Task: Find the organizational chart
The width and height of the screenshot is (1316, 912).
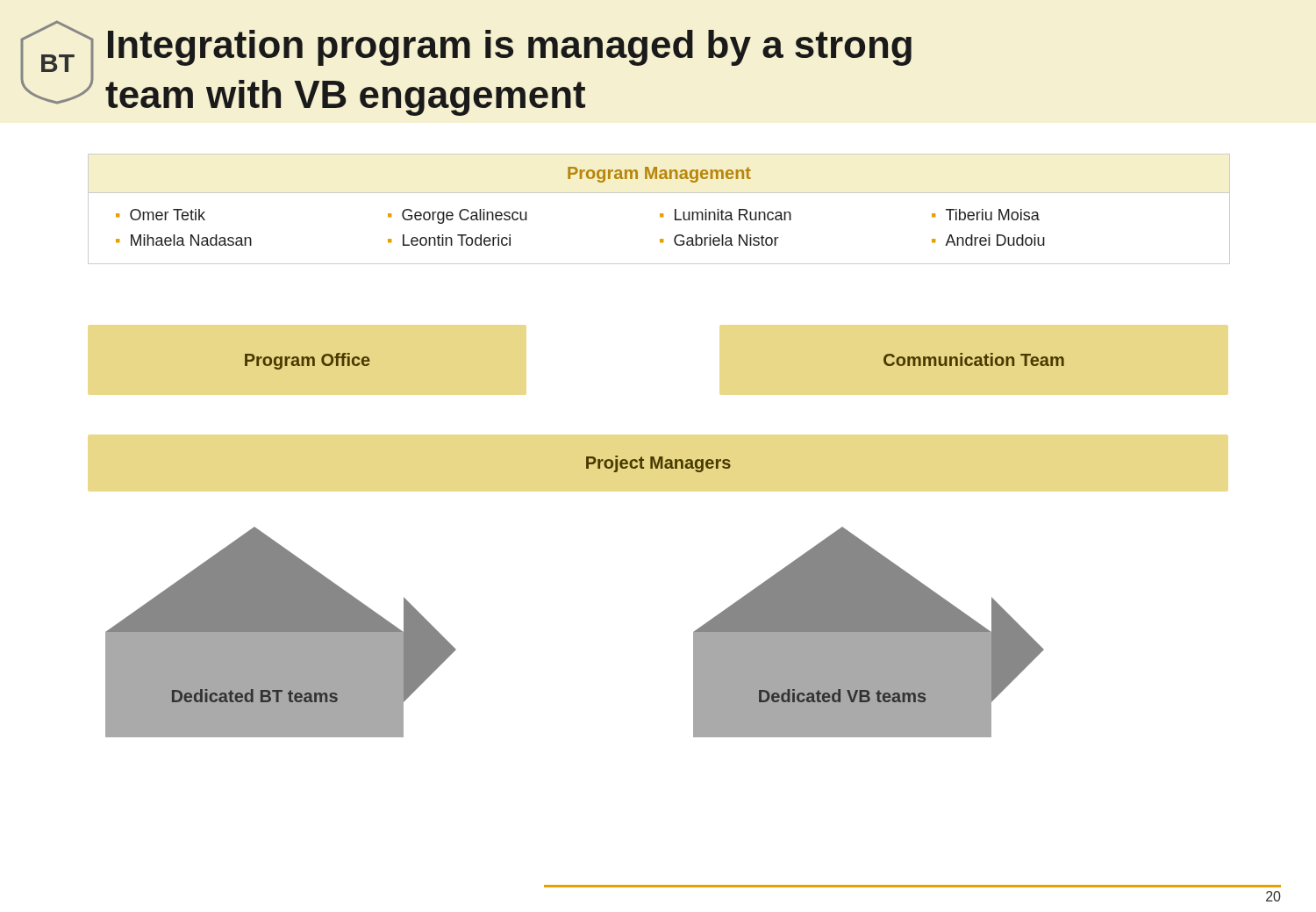Action: pos(658,360)
